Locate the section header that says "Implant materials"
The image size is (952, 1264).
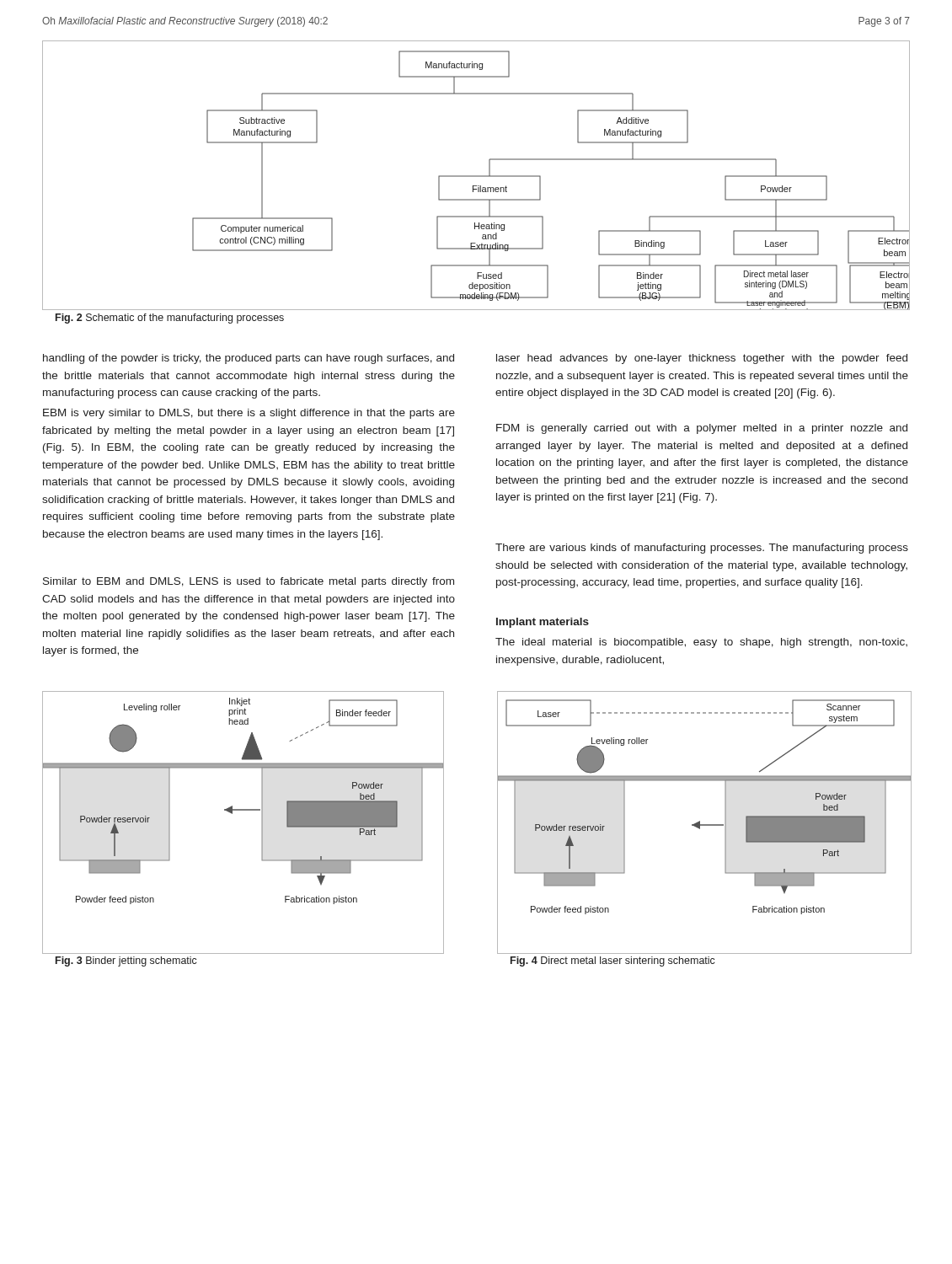542,622
